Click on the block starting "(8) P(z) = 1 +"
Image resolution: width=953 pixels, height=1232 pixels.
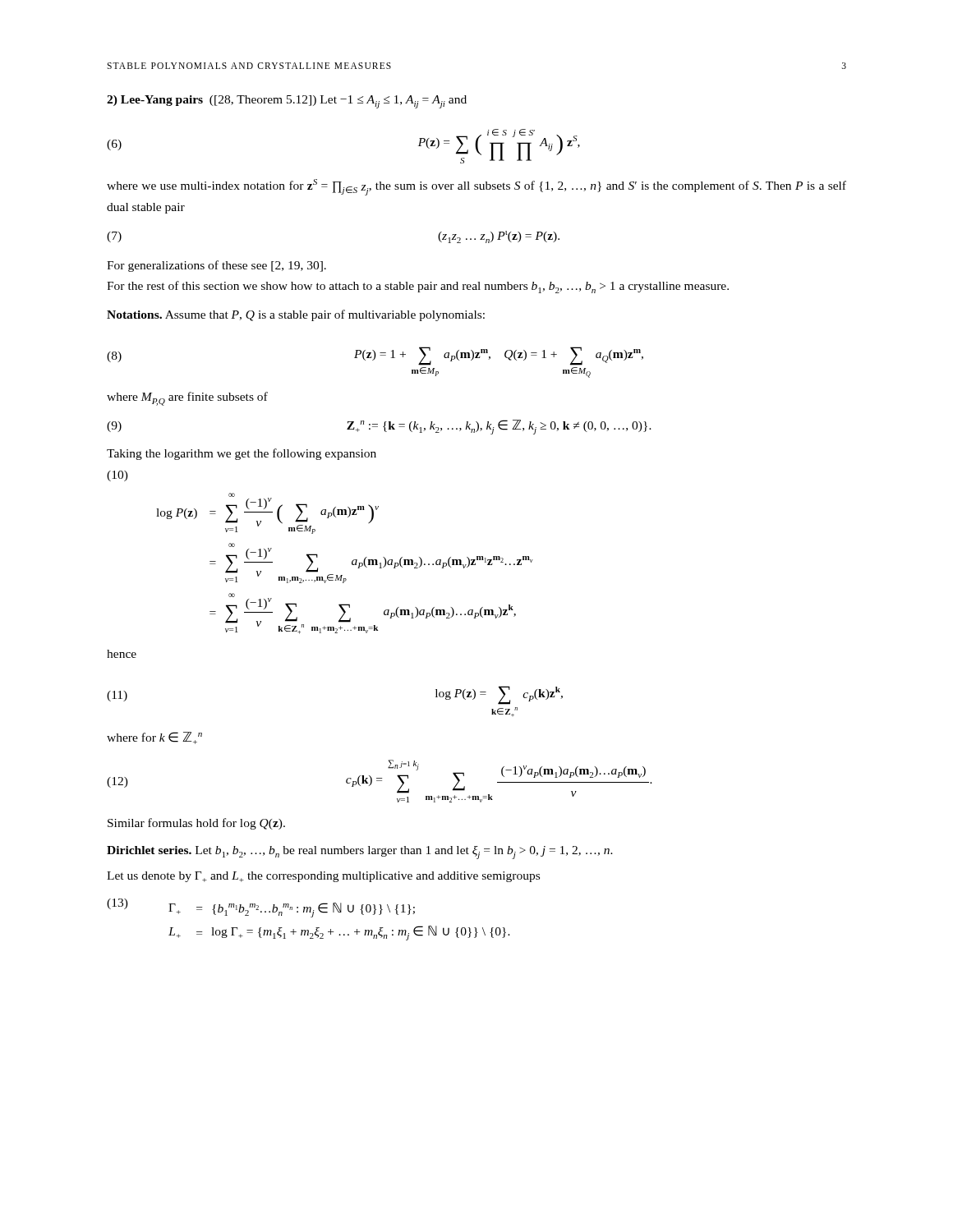click(x=476, y=355)
